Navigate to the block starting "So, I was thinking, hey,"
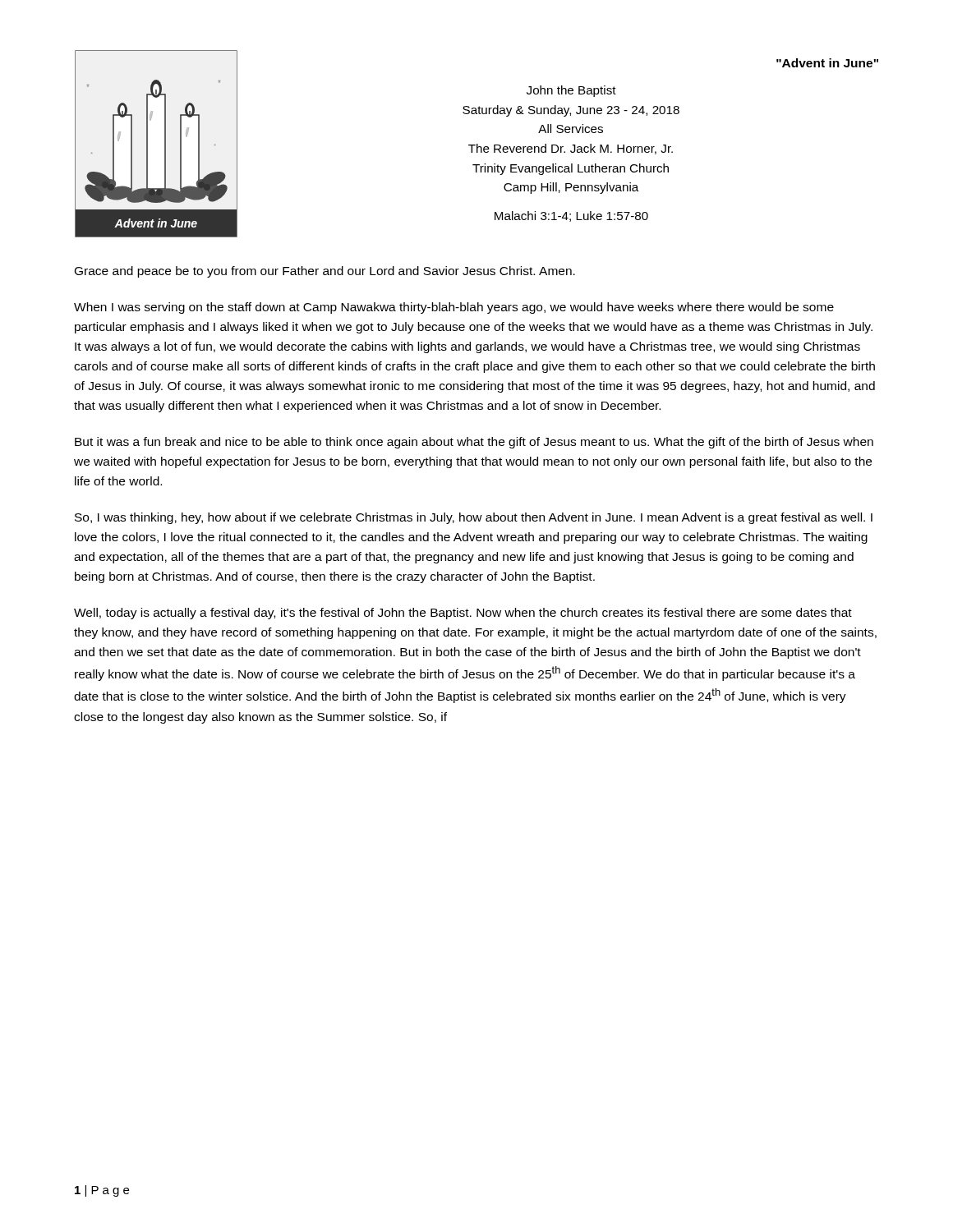Screen dimensions: 1232x953 [x=474, y=547]
